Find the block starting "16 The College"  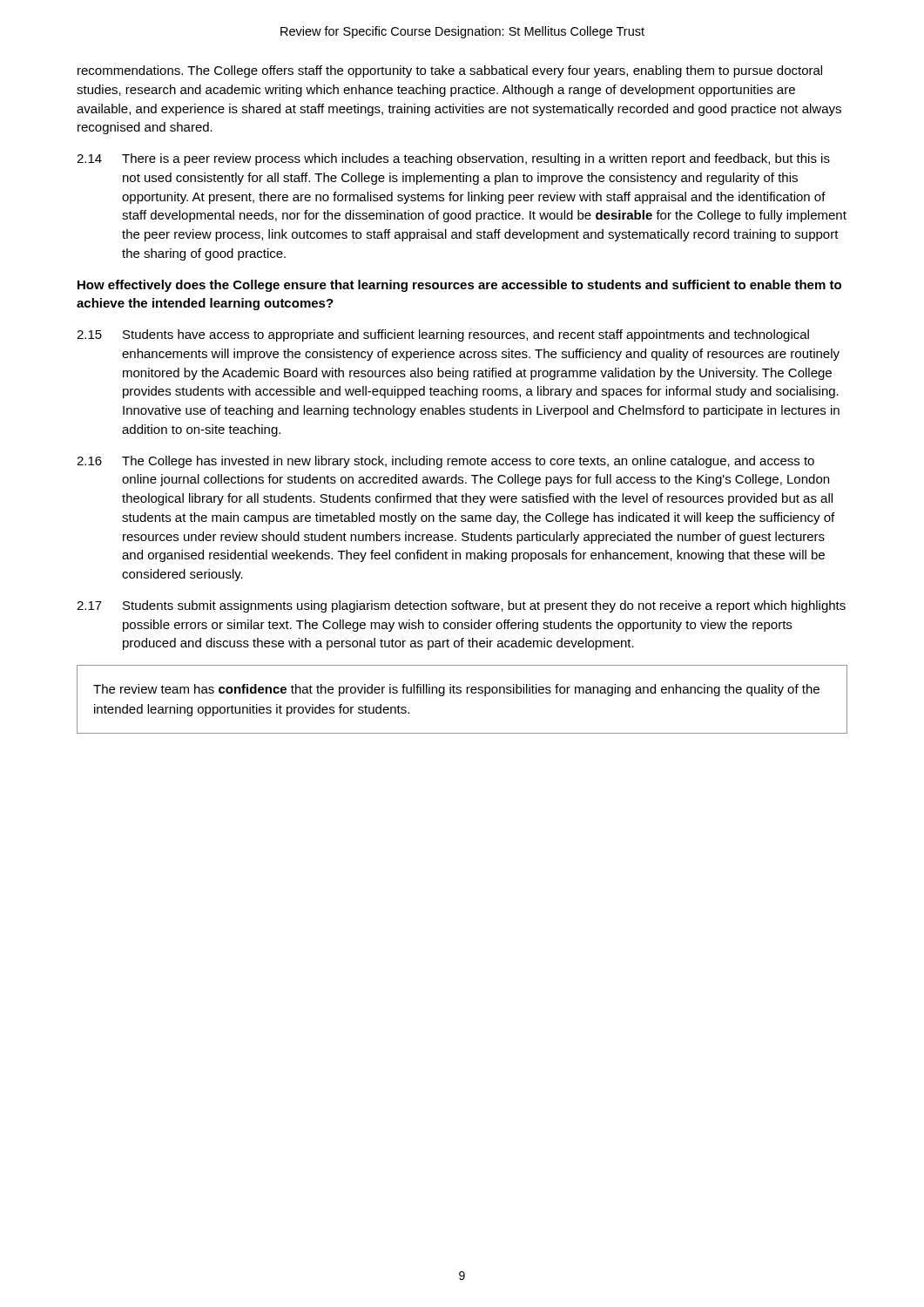(462, 517)
